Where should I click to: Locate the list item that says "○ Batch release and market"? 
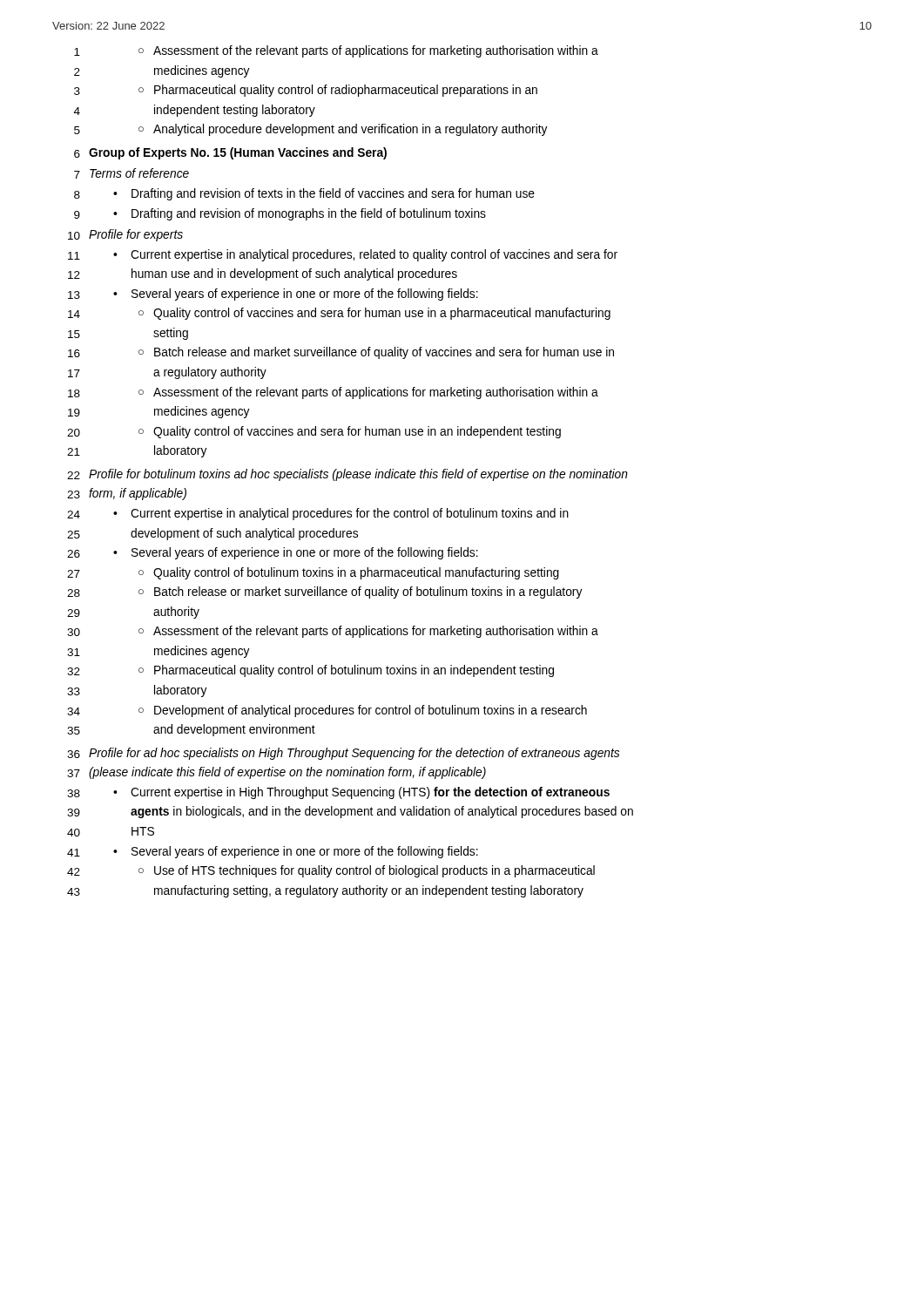505,353
